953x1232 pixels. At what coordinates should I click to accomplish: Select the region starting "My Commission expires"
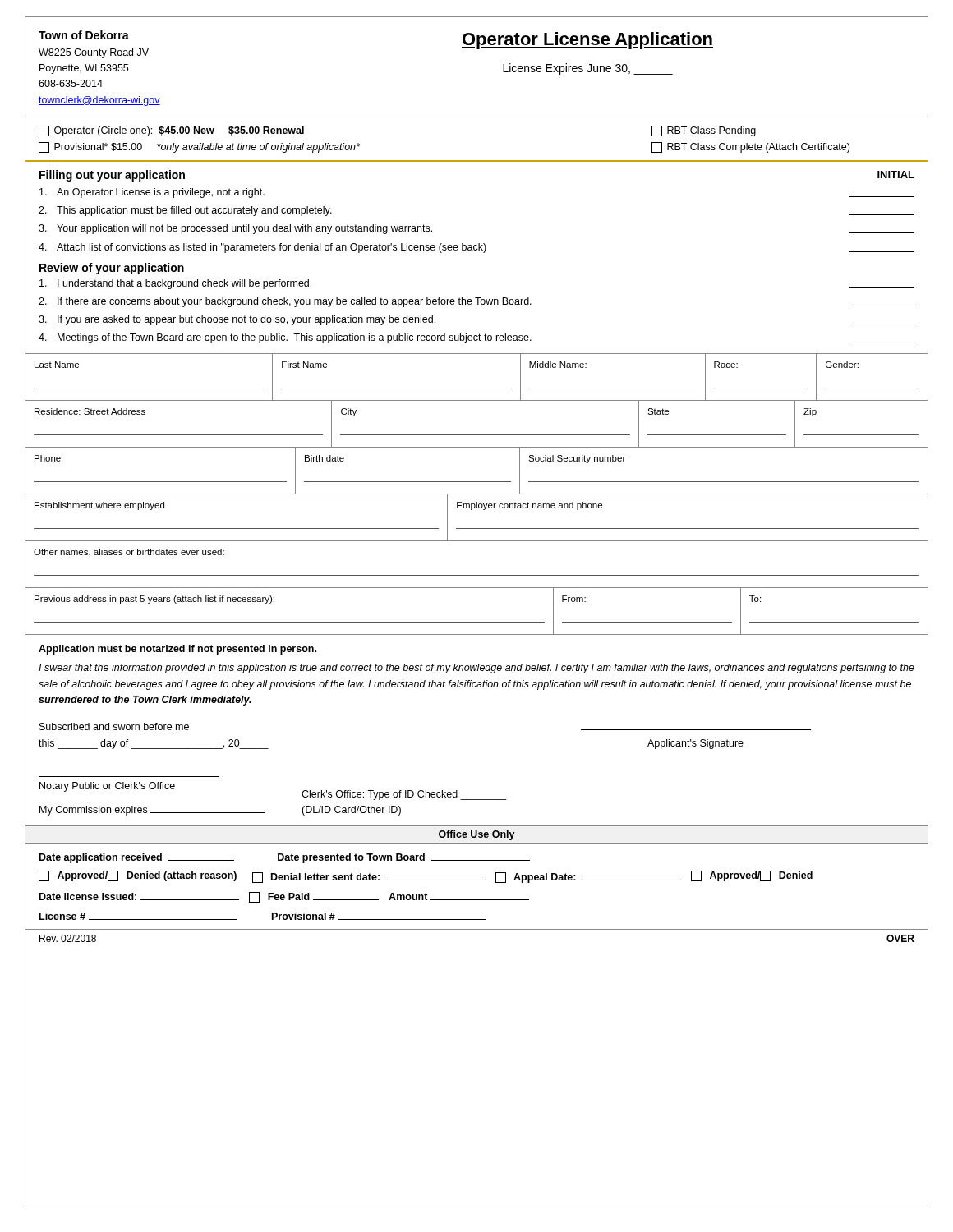[152, 809]
